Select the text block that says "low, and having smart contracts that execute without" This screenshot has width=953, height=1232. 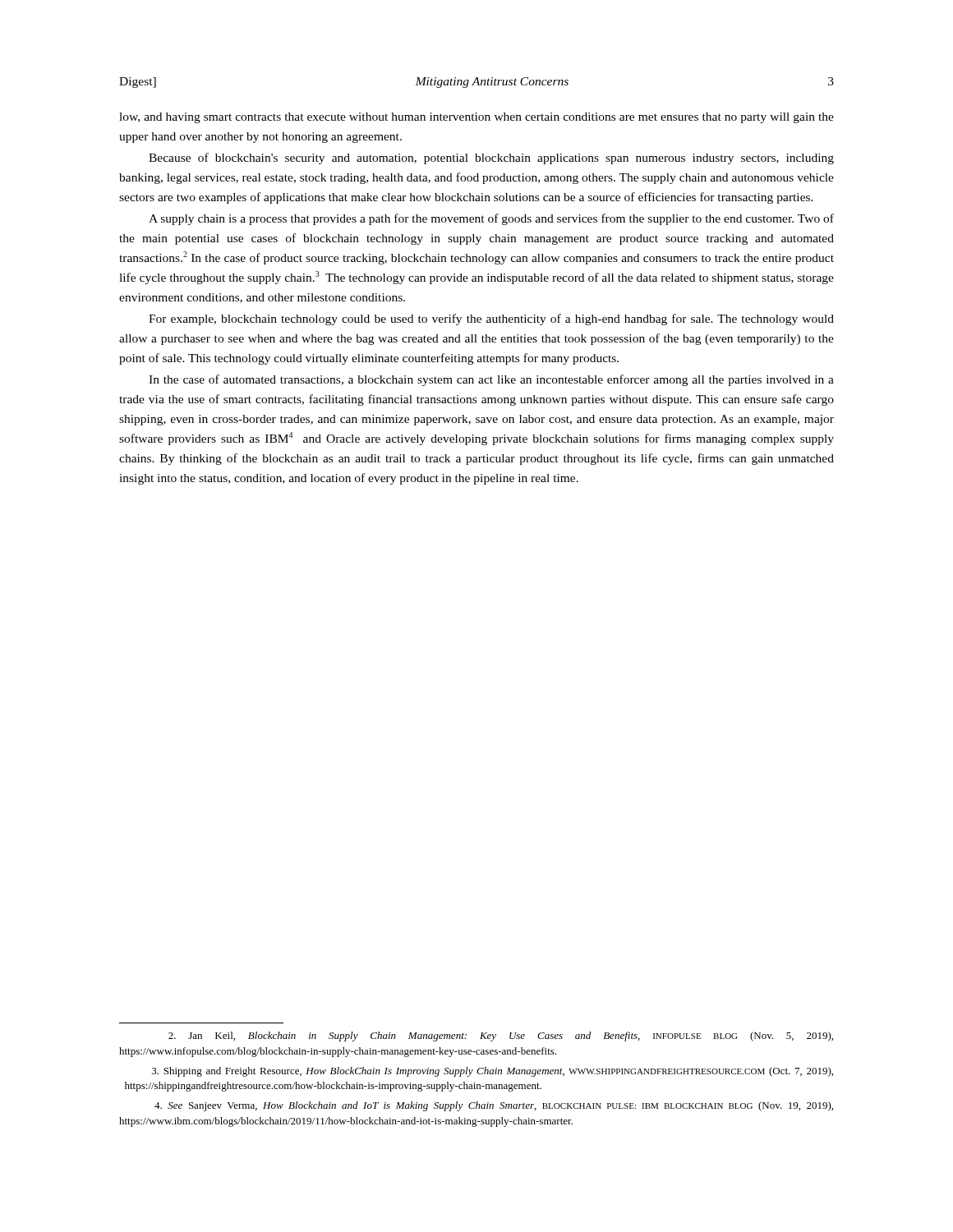(476, 118)
